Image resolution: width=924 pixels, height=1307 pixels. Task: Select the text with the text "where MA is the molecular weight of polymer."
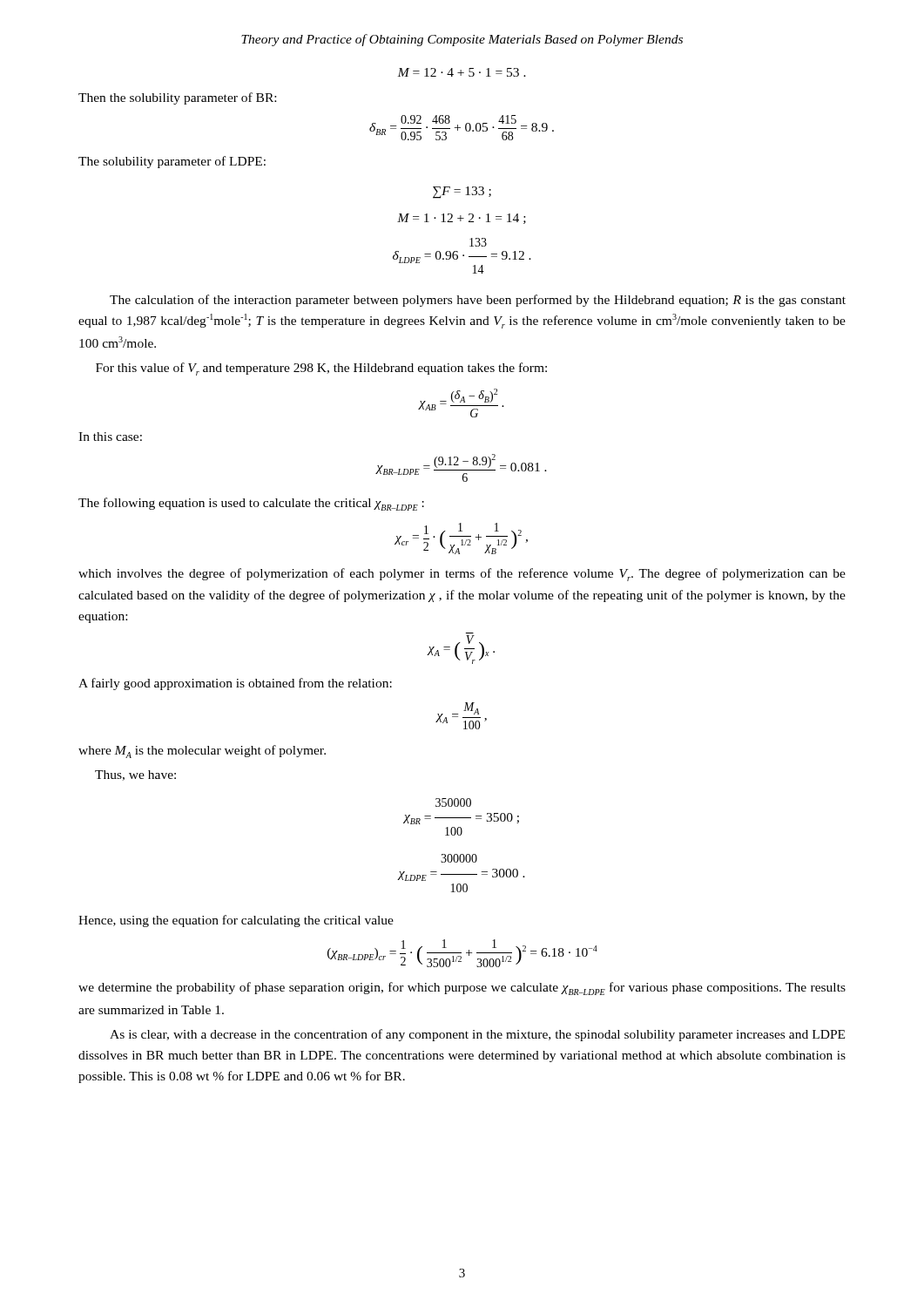point(202,751)
